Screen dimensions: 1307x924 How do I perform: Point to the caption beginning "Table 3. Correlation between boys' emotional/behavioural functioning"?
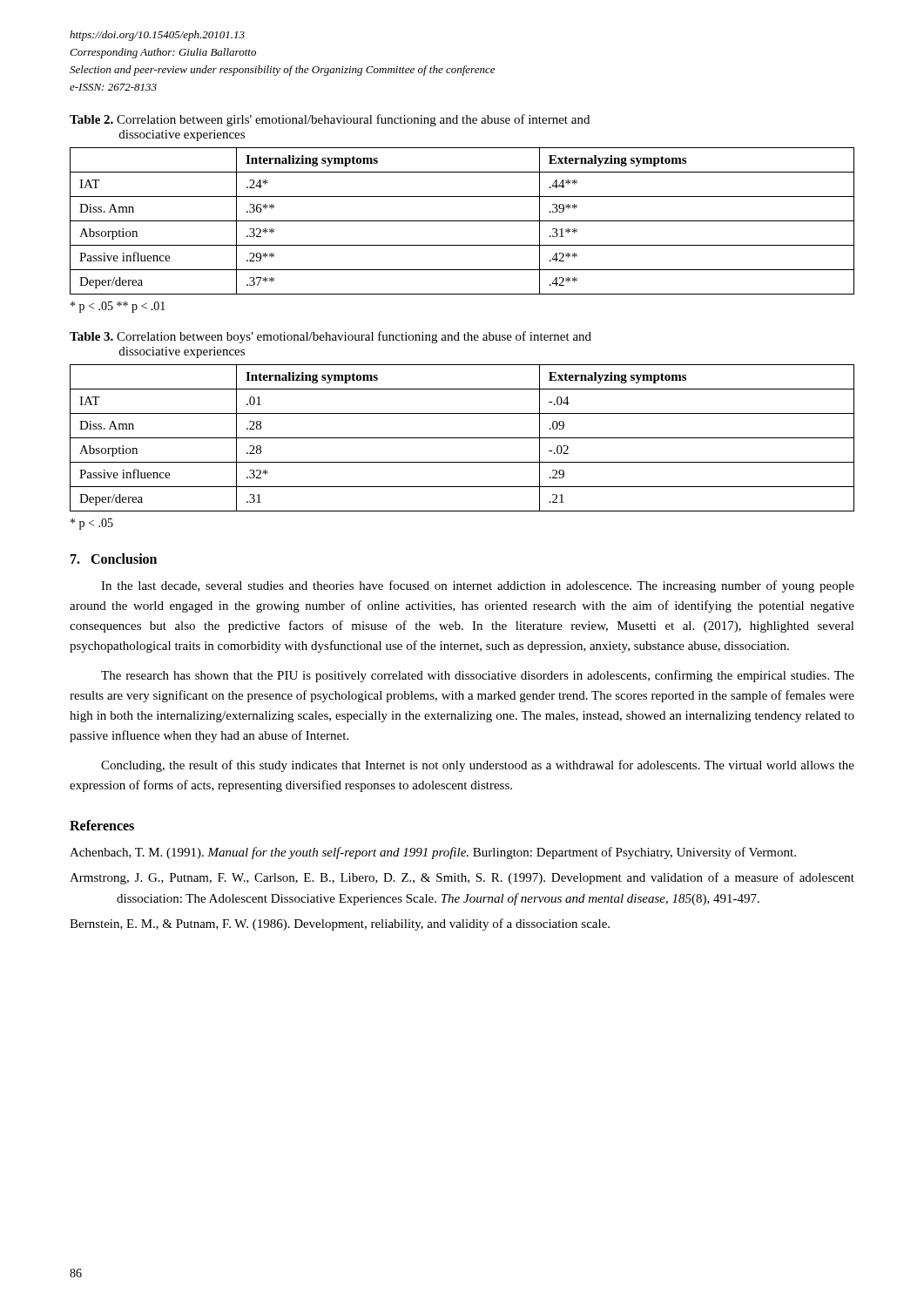pos(331,343)
